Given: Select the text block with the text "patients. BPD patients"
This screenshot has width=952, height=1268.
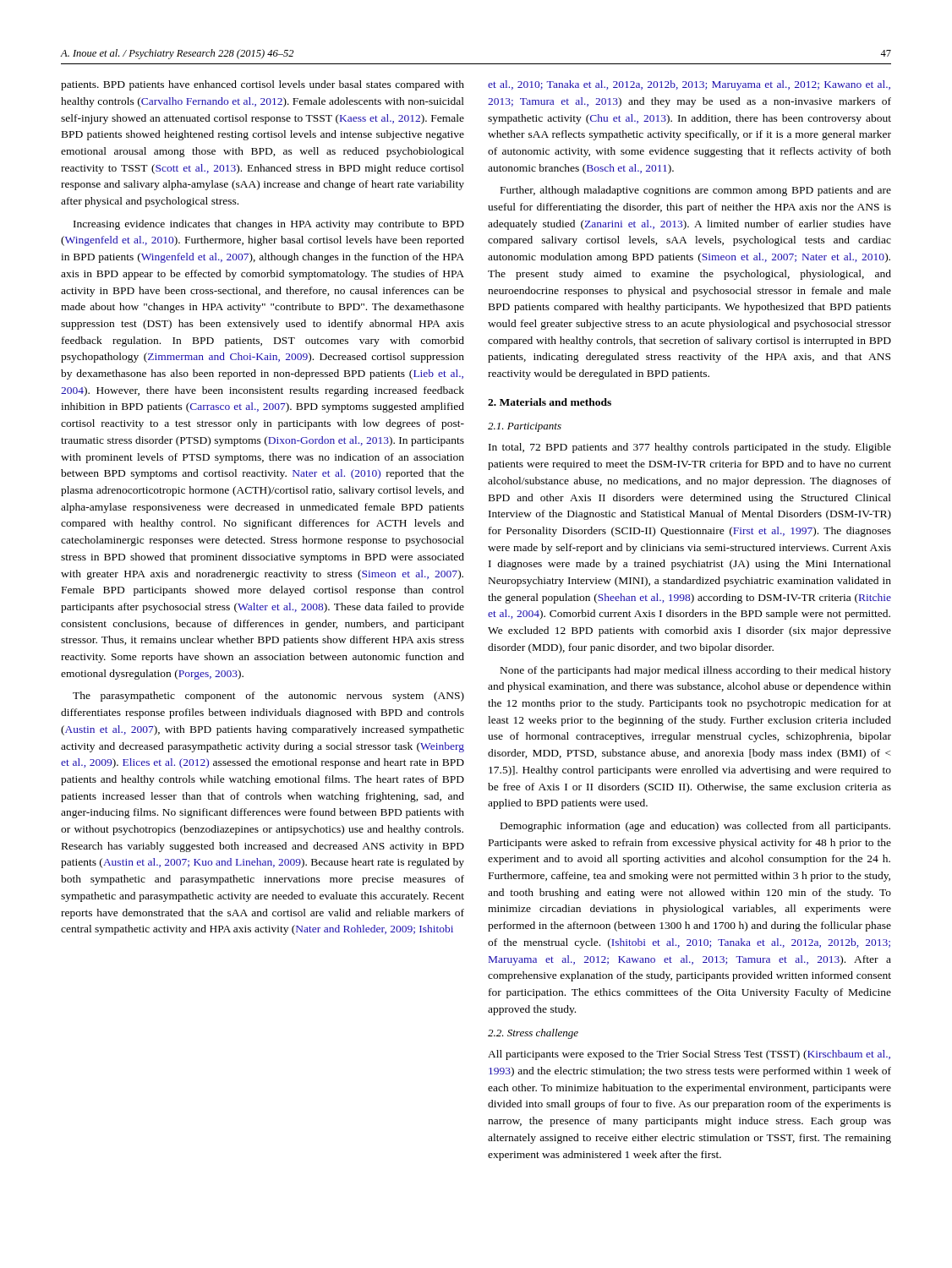Looking at the screenshot, I should [263, 143].
